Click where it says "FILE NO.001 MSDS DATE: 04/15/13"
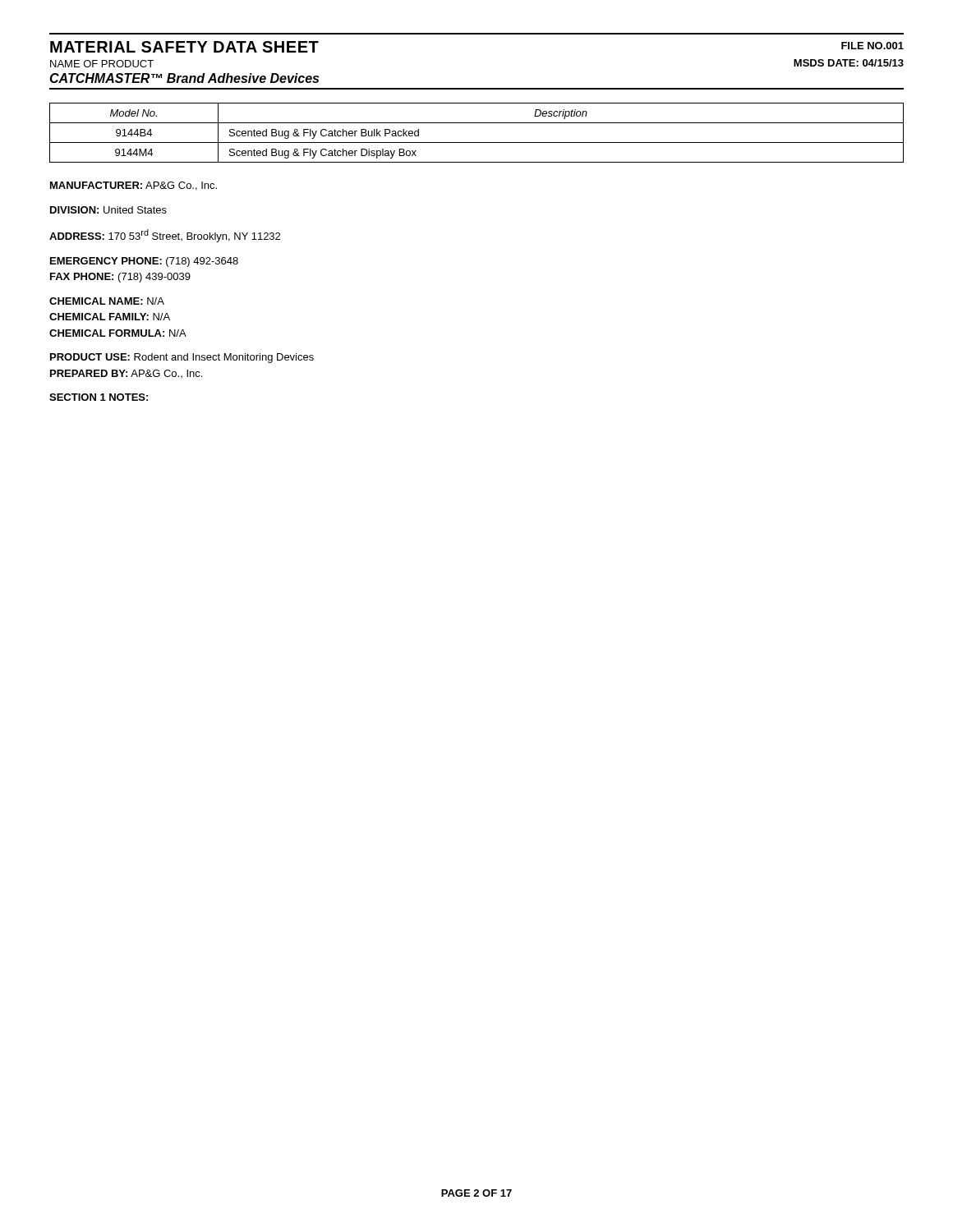Viewport: 953px width, 1232px height. pos(849,54)
